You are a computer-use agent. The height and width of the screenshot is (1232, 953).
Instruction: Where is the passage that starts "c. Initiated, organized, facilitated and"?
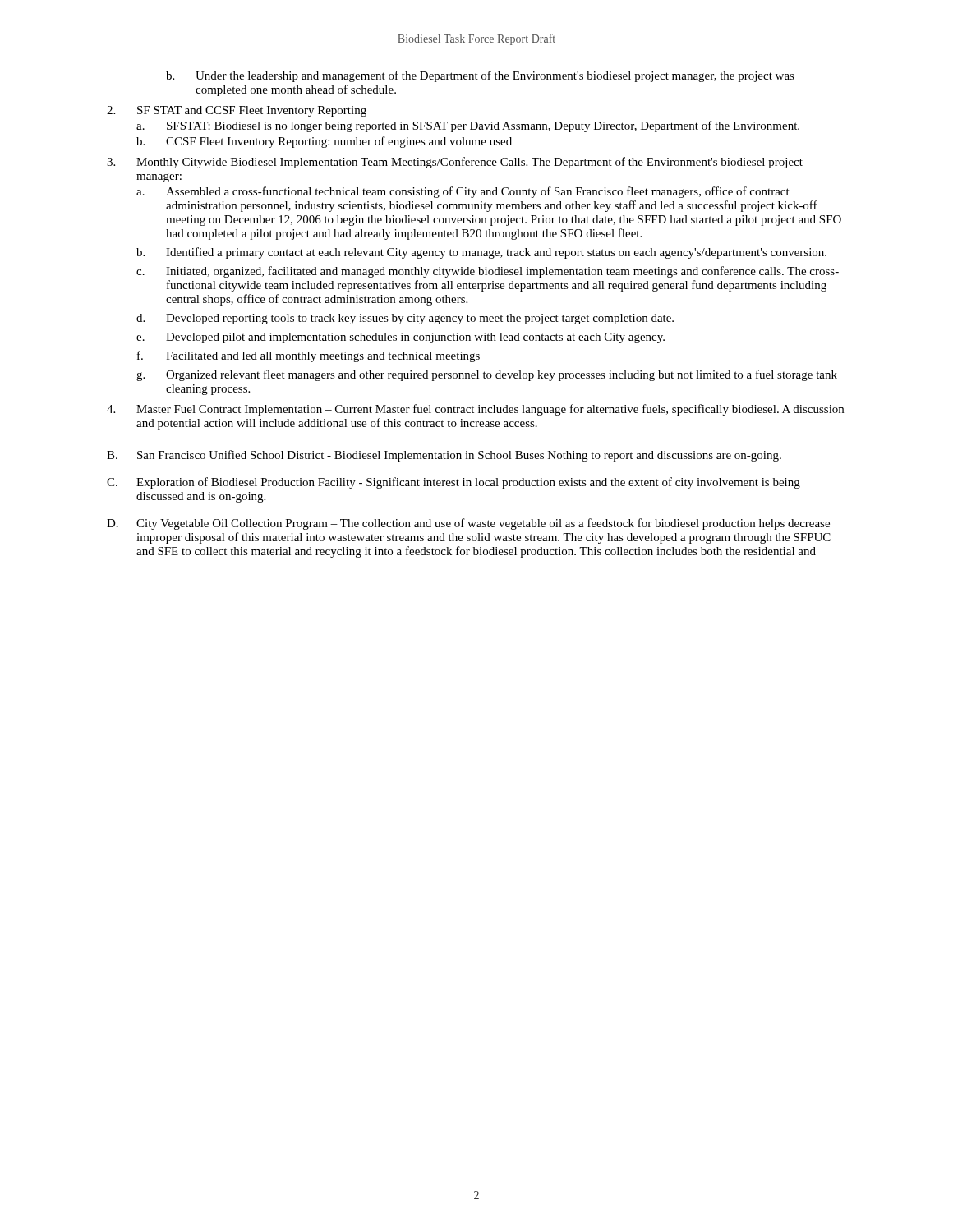click(x=491, y=285)
